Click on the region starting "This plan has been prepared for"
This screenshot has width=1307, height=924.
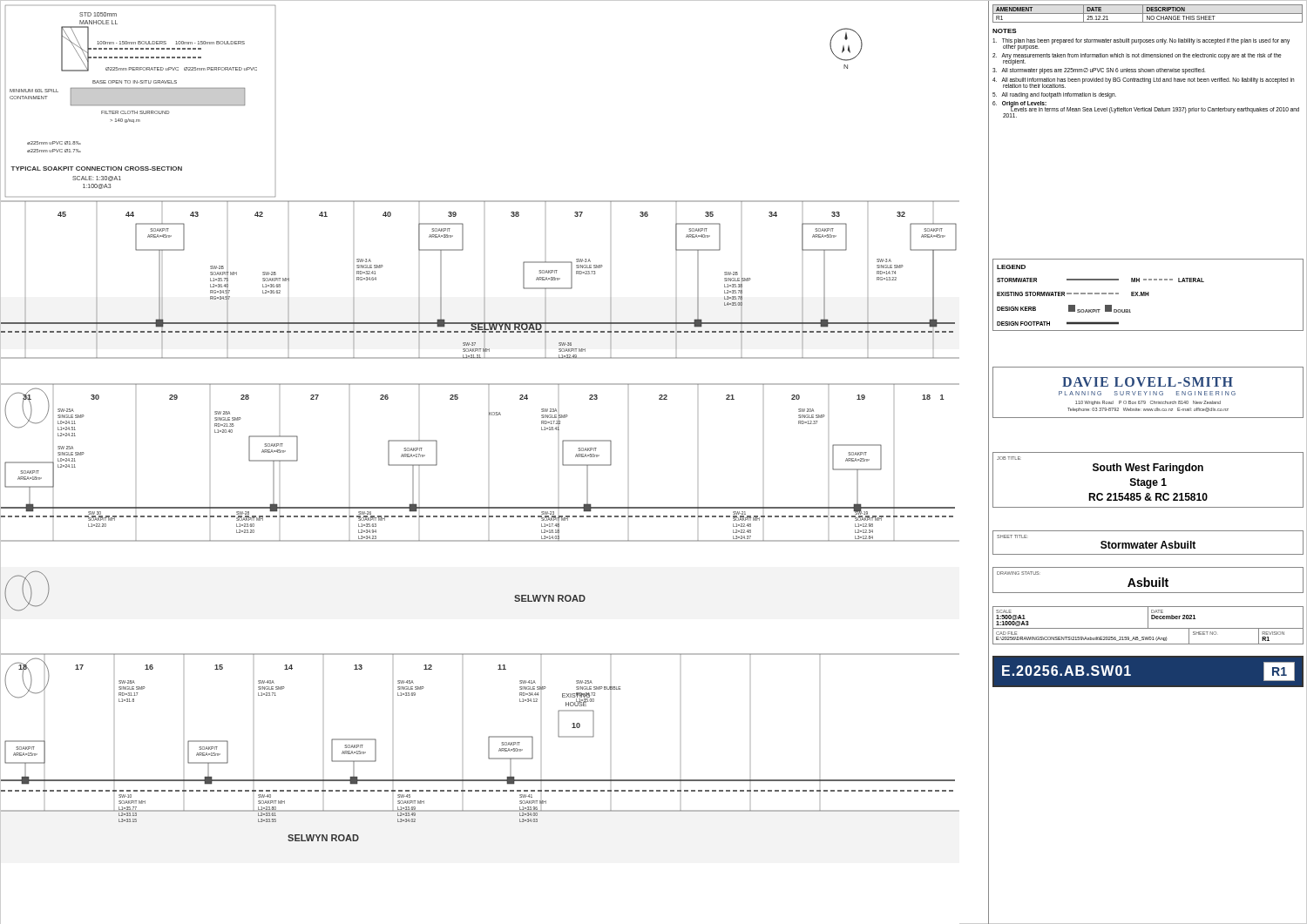pyautogui.click(x=1141, y=44)
